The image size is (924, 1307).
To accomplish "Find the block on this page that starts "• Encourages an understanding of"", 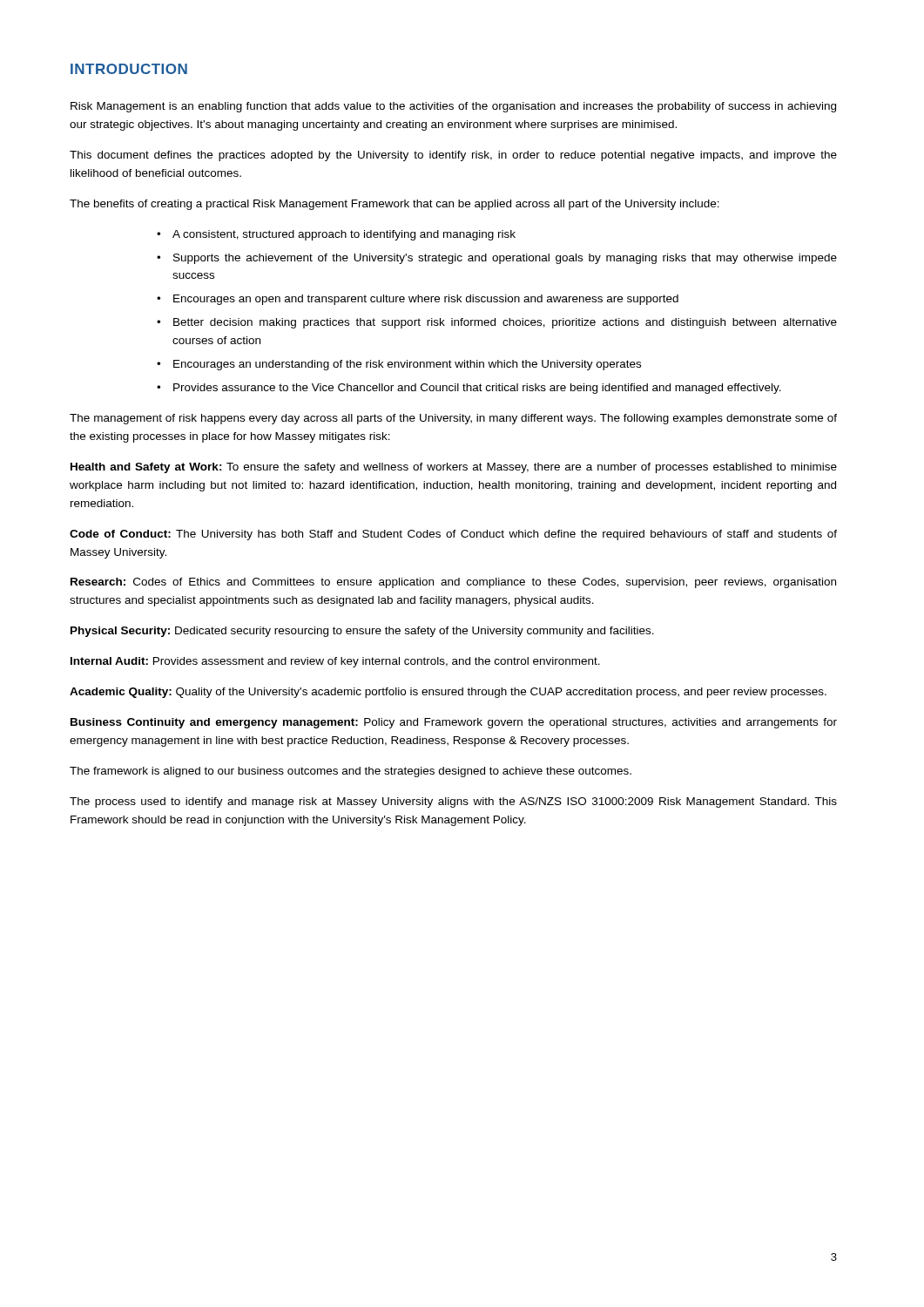I will 497,365.
